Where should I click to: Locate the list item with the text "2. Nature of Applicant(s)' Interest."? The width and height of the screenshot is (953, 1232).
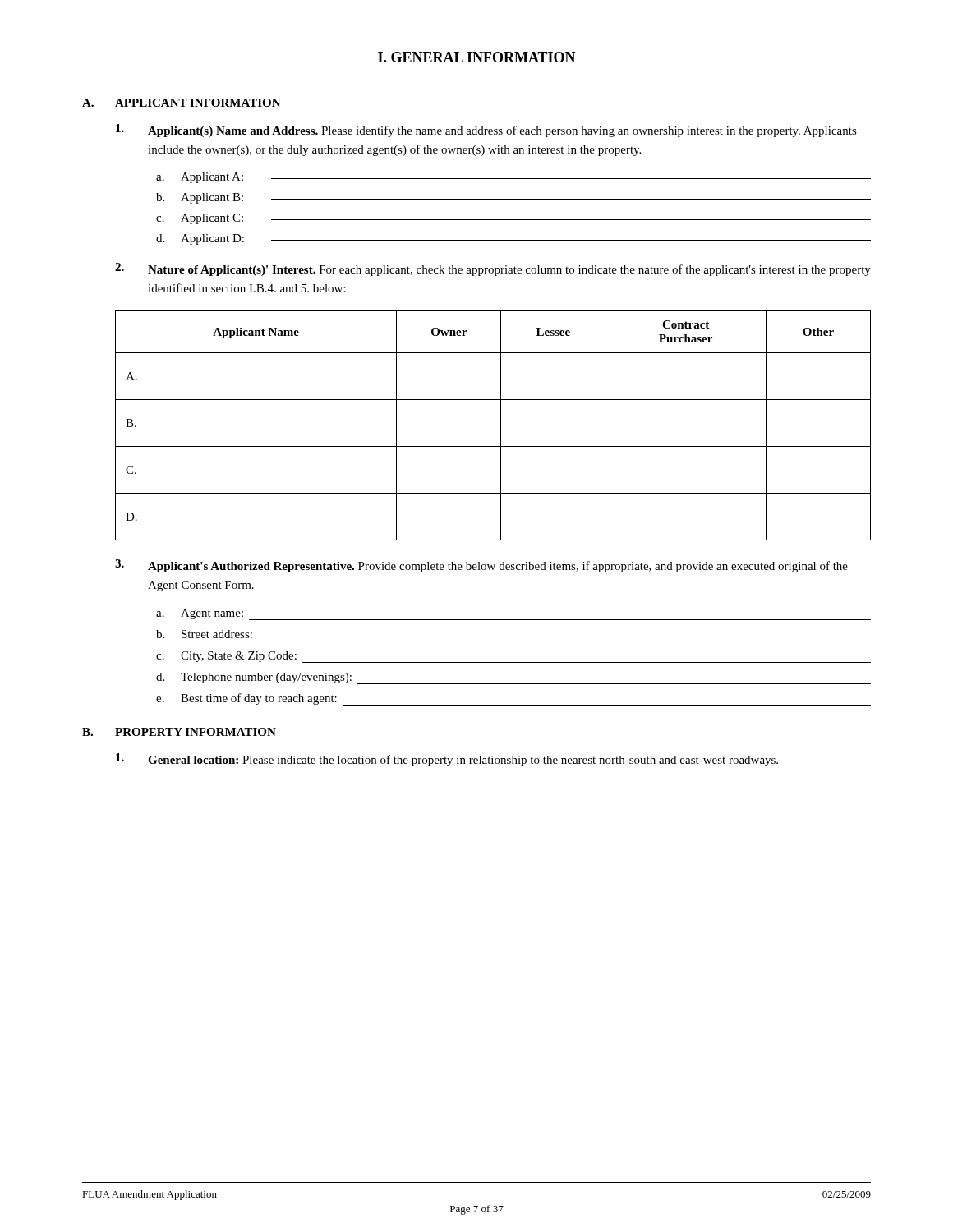click(x=493, y=279)
